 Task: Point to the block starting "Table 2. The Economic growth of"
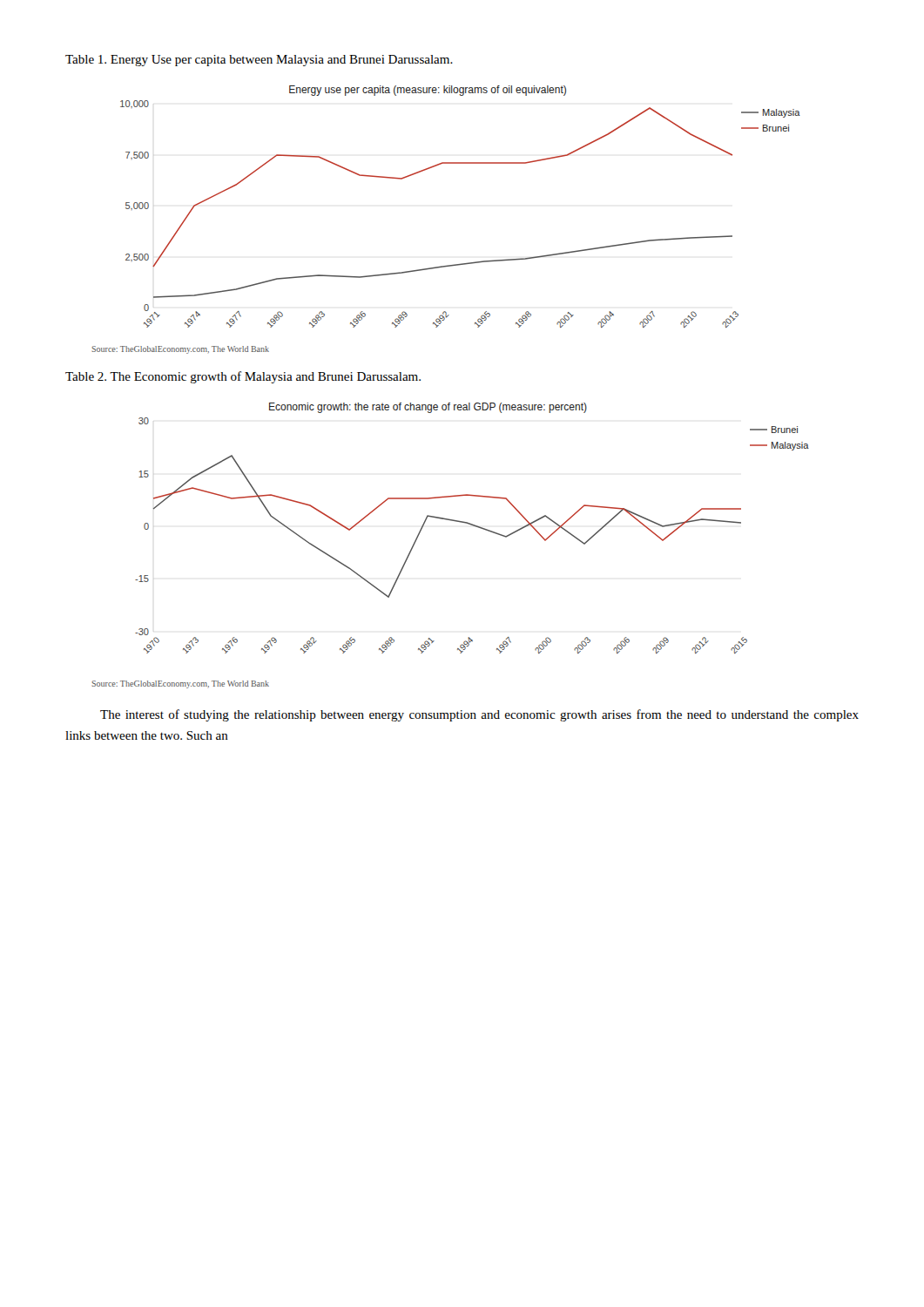coord(243,376)
